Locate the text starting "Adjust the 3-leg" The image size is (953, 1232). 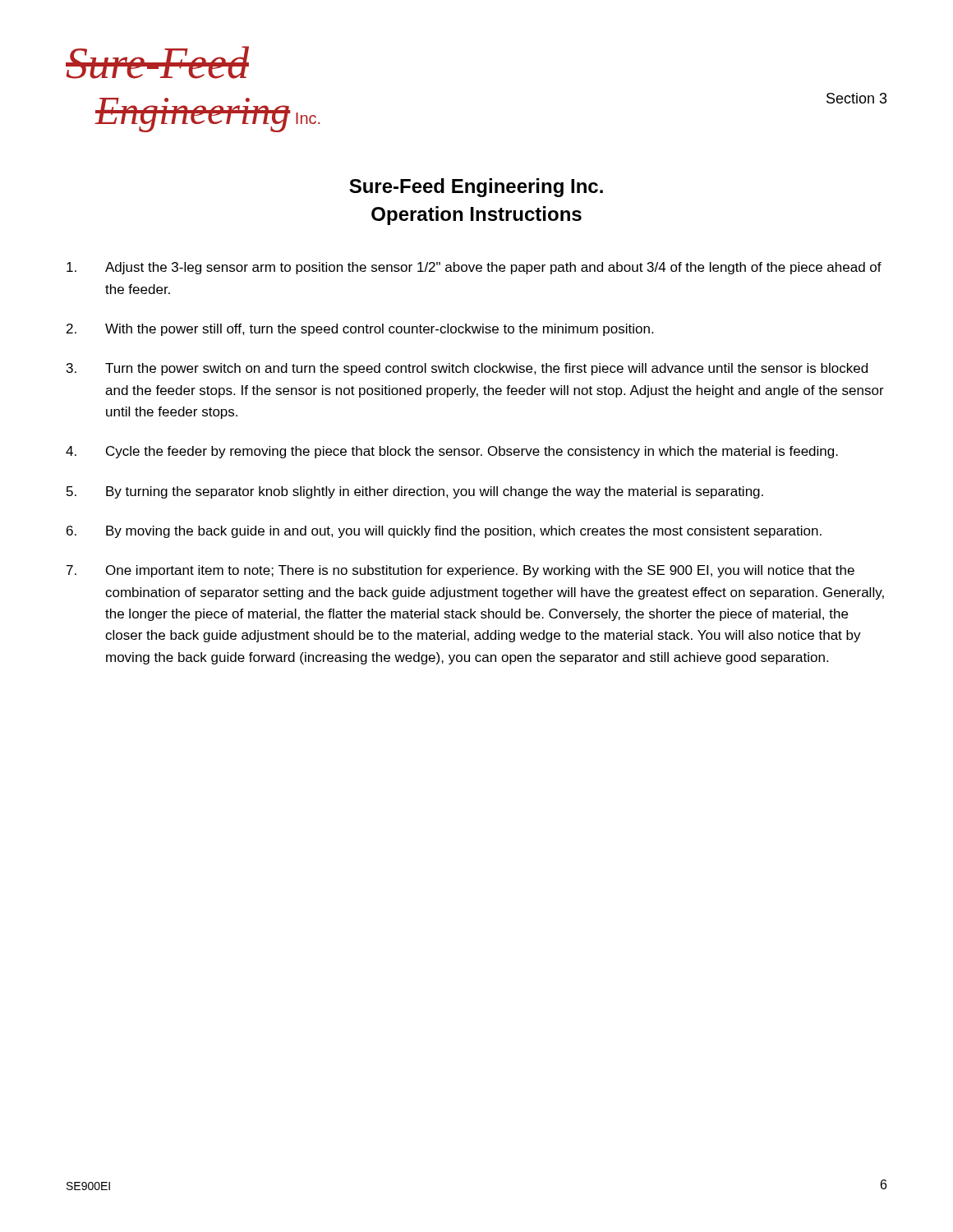tap(476, 279)
